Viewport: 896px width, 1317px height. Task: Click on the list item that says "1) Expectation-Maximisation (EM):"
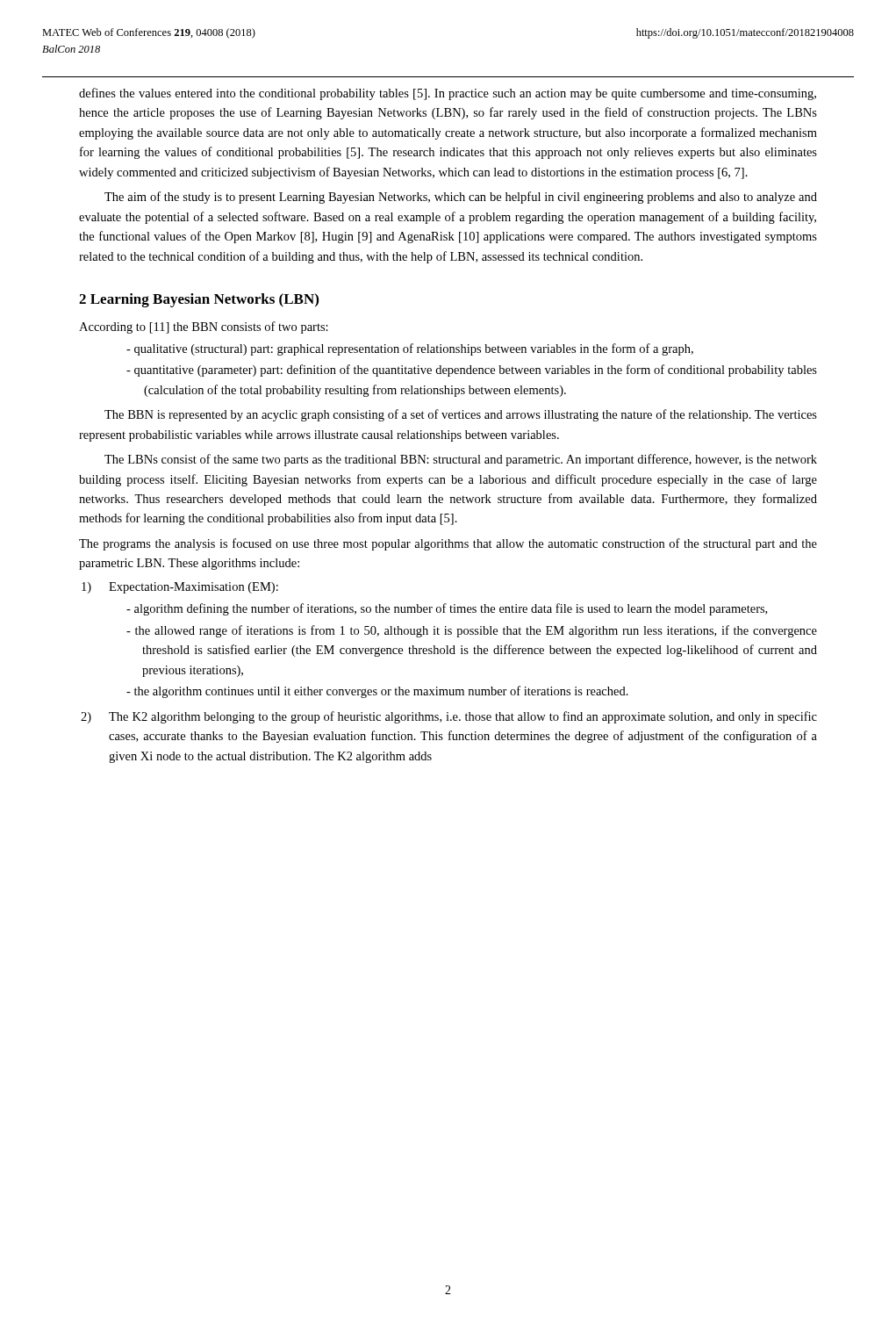pyautogui.click(x=180, y=588)
